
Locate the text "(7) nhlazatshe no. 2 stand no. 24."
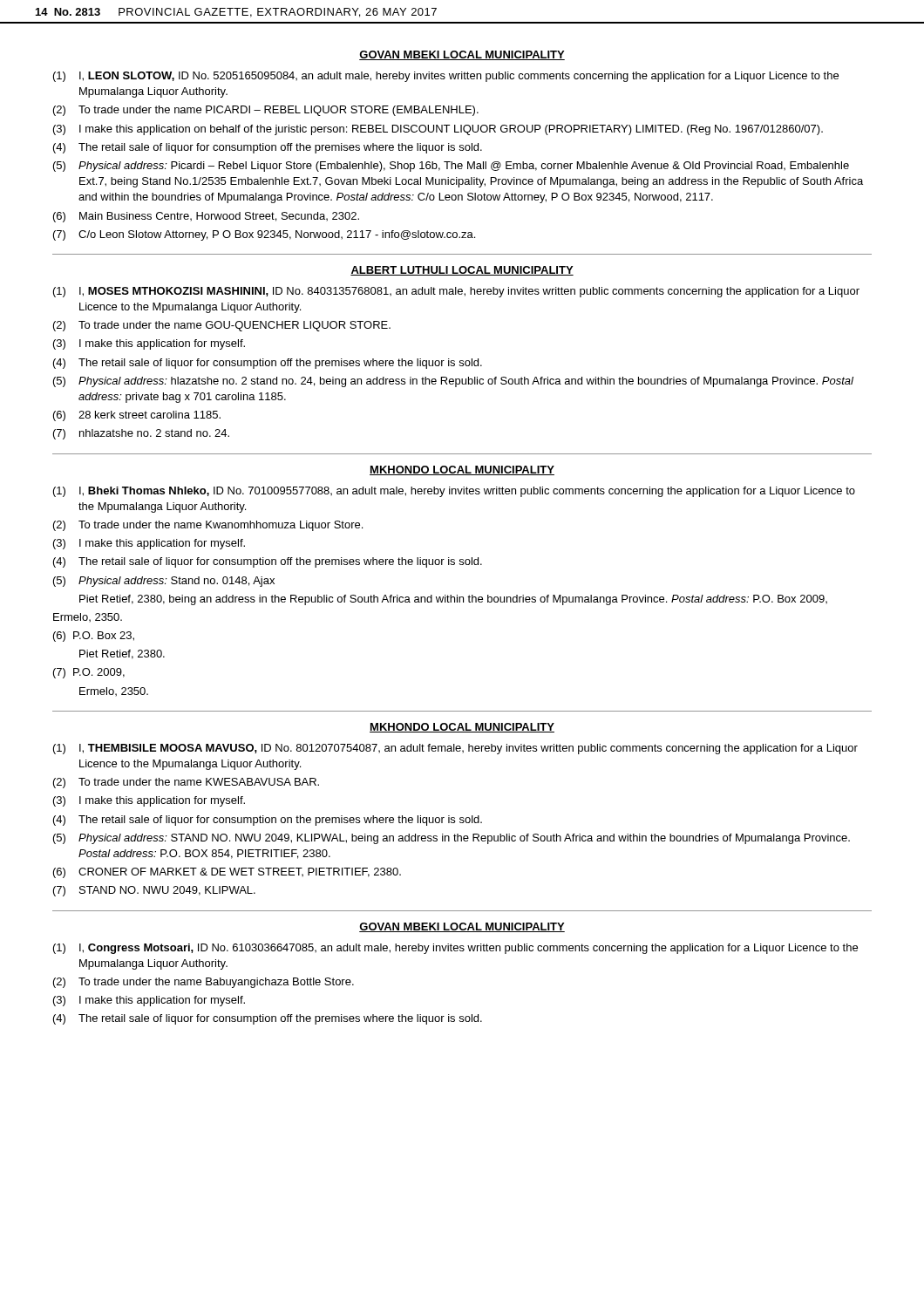[141, 434]
